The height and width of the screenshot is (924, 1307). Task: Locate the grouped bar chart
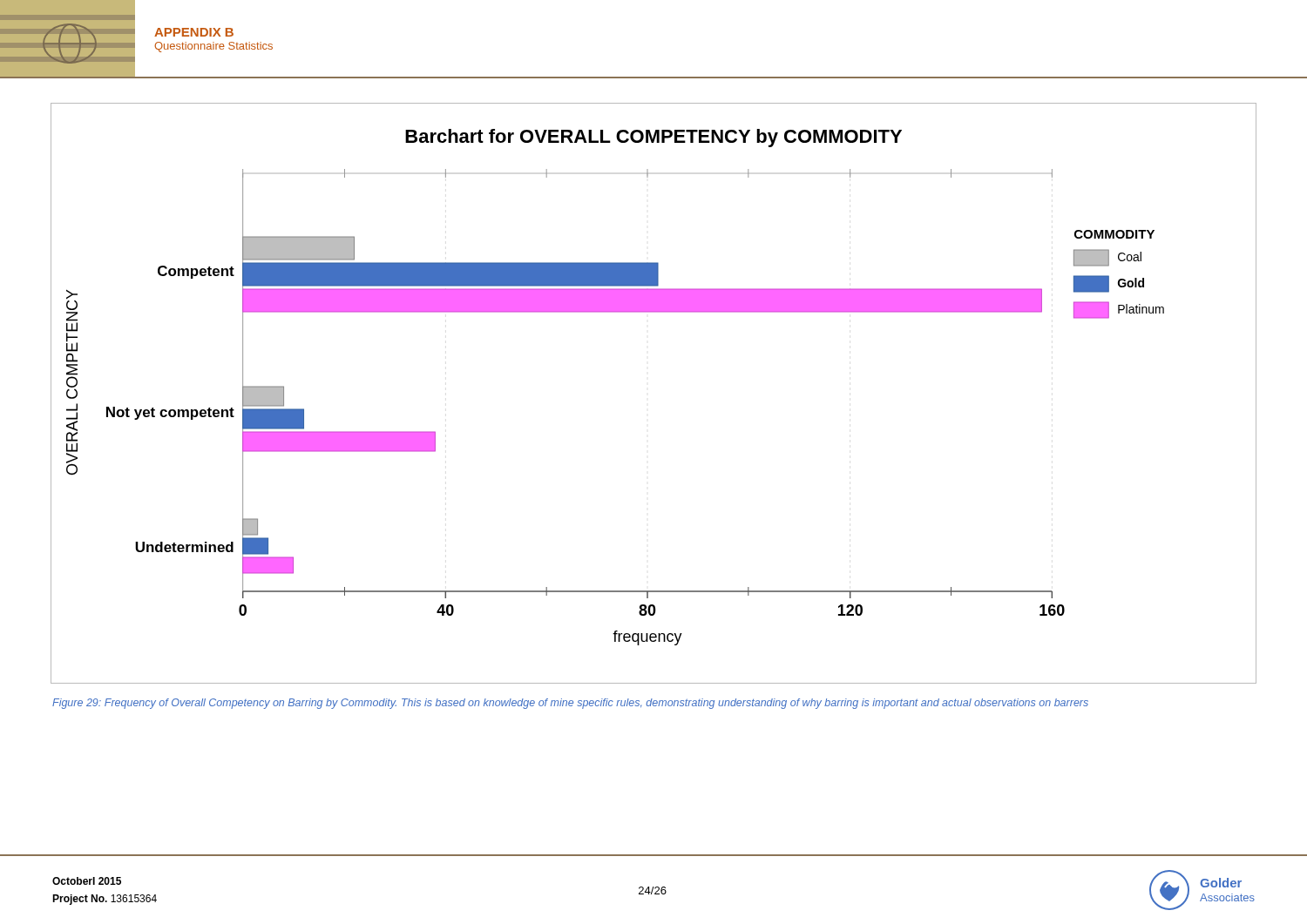click(x=654, y=393)
